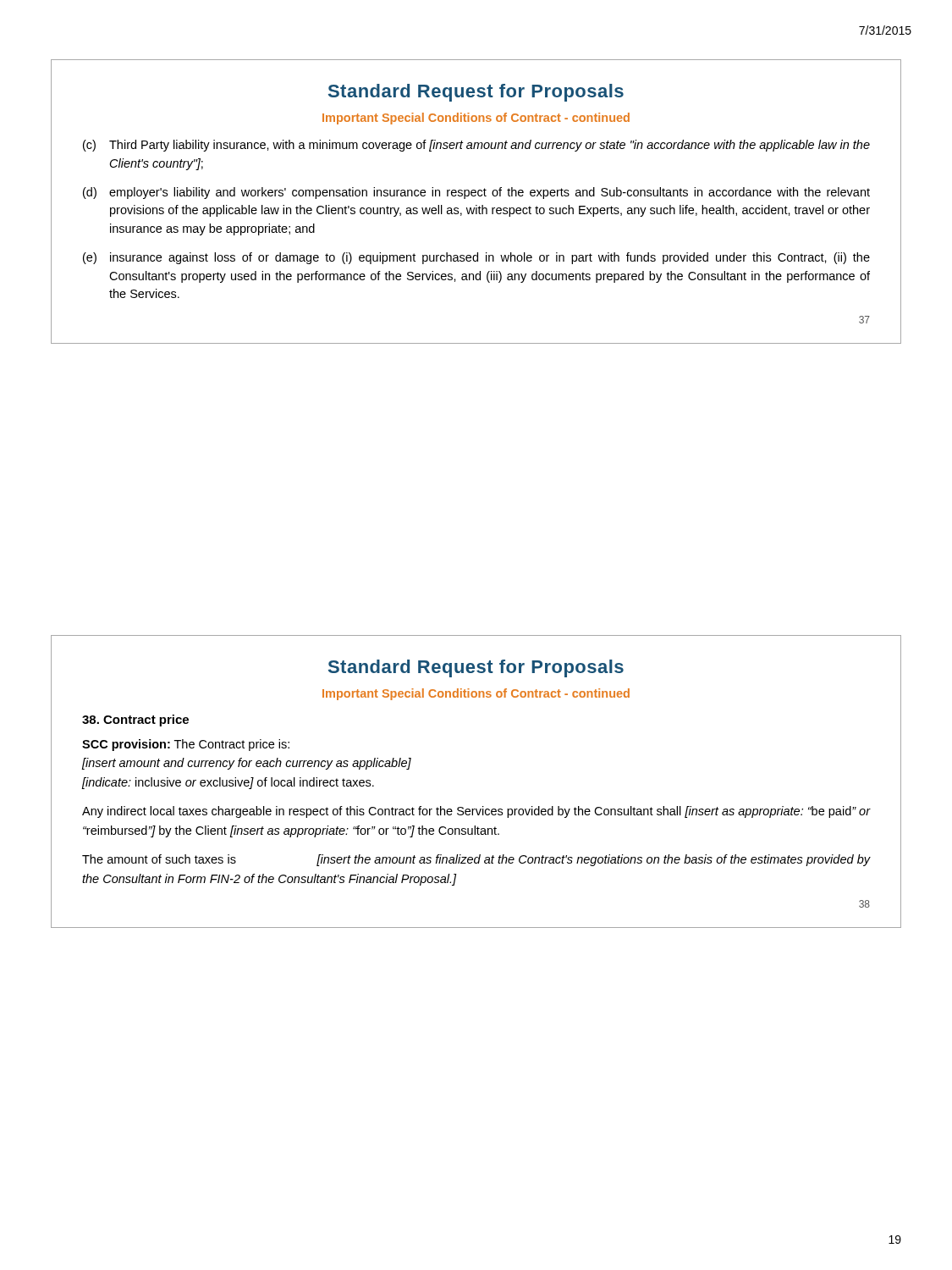This screenshot has height=1270, width=952.
Task: Select the list item with the text "(e) insurance against loss of or"
Action: click(476, 276)
